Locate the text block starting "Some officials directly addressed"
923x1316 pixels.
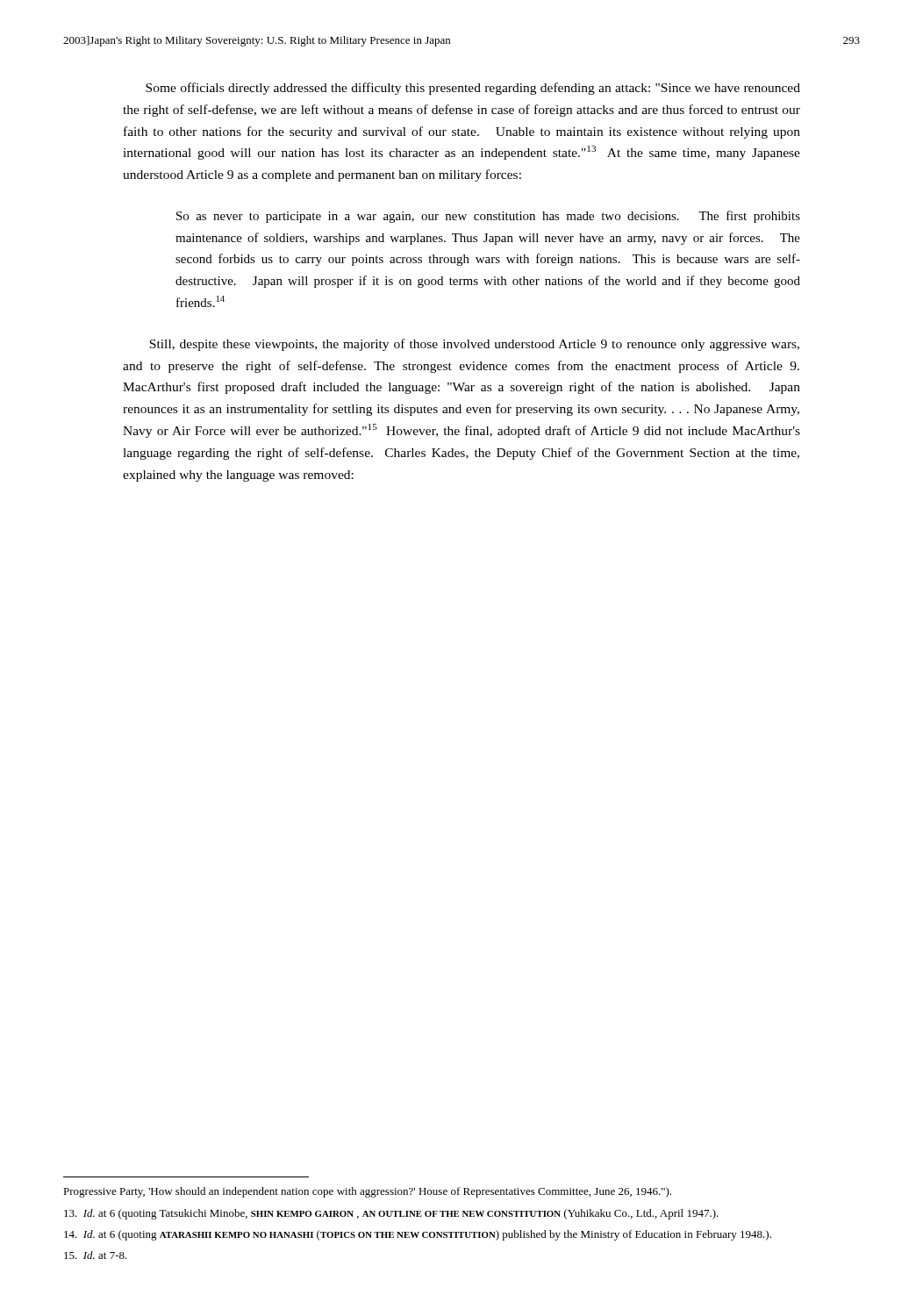pyautogui.click(x=462, y=131)
